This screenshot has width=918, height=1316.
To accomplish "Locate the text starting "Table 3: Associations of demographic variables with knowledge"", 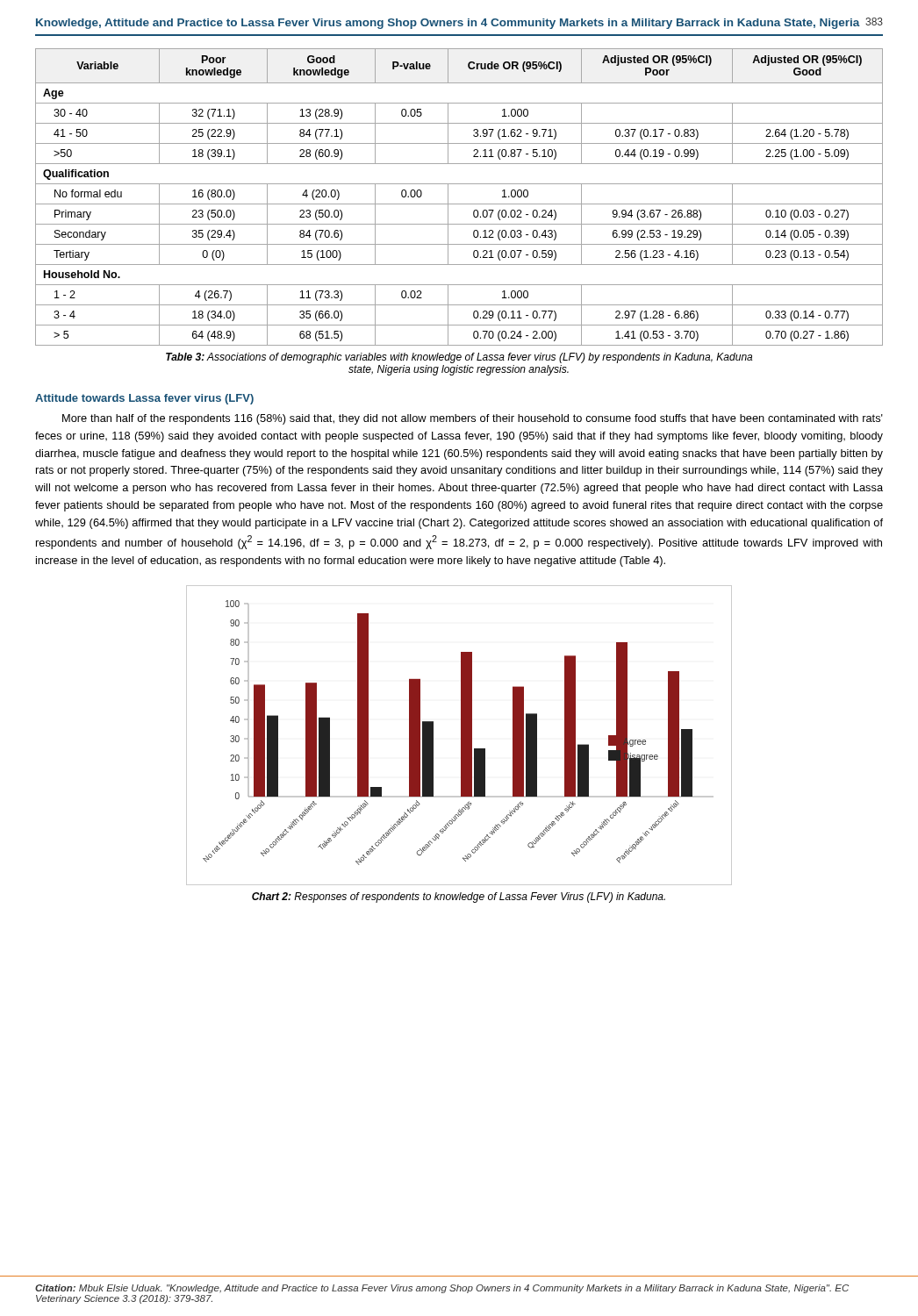I will [x=459, y=363].
